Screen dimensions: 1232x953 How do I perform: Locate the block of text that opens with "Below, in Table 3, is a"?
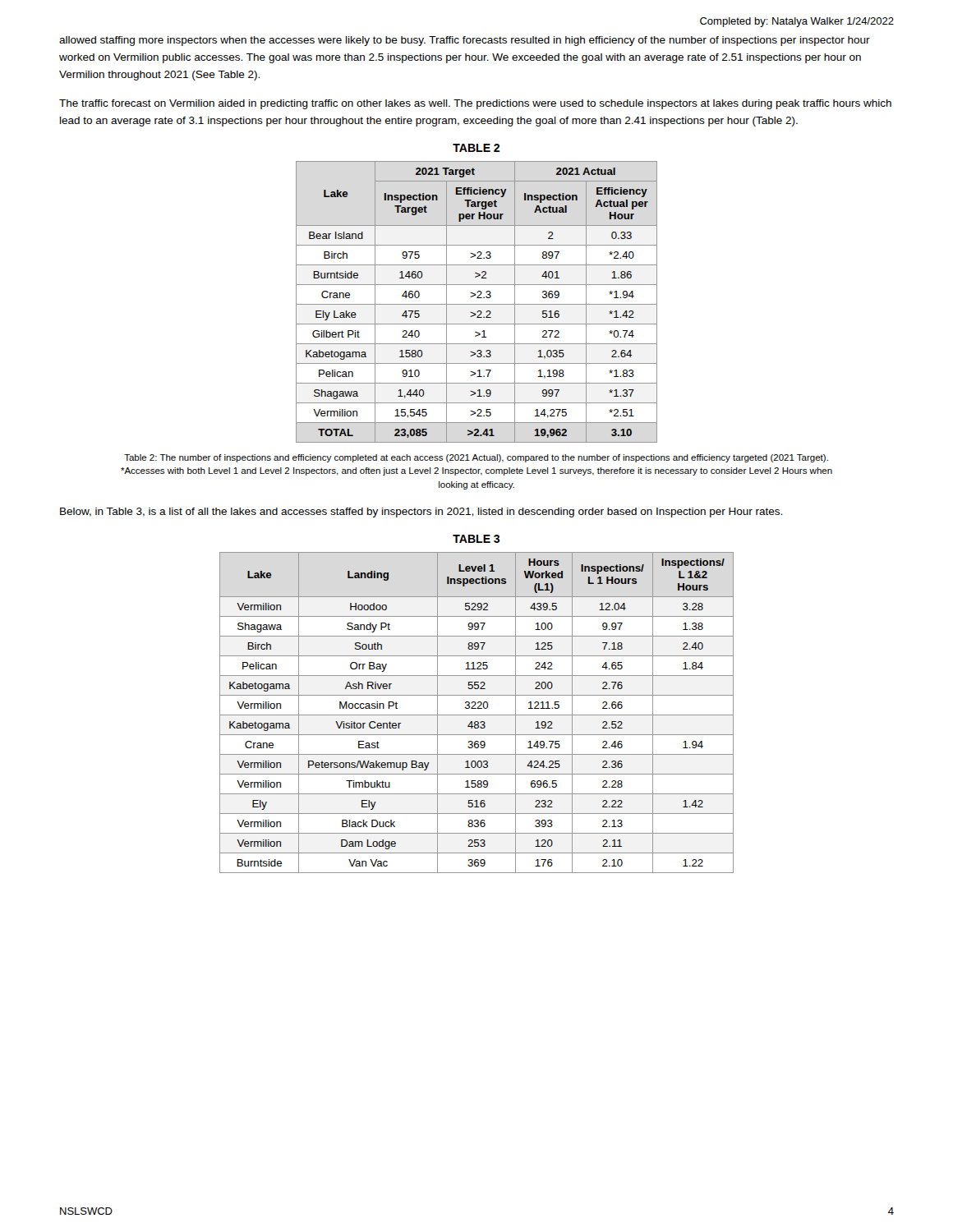tap(421, 511)
